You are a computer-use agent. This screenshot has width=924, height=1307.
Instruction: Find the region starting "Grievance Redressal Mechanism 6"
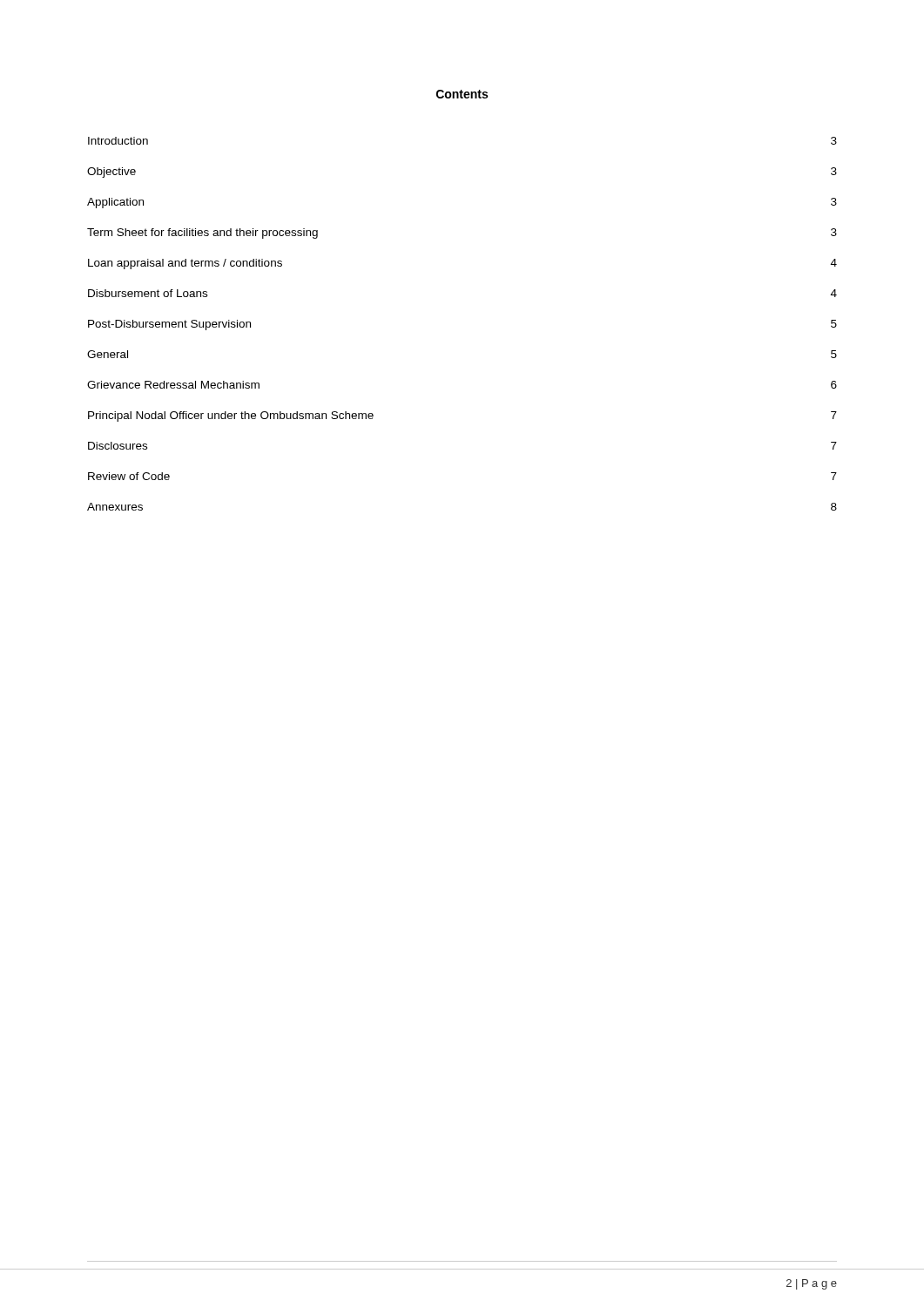click(174, 384)
